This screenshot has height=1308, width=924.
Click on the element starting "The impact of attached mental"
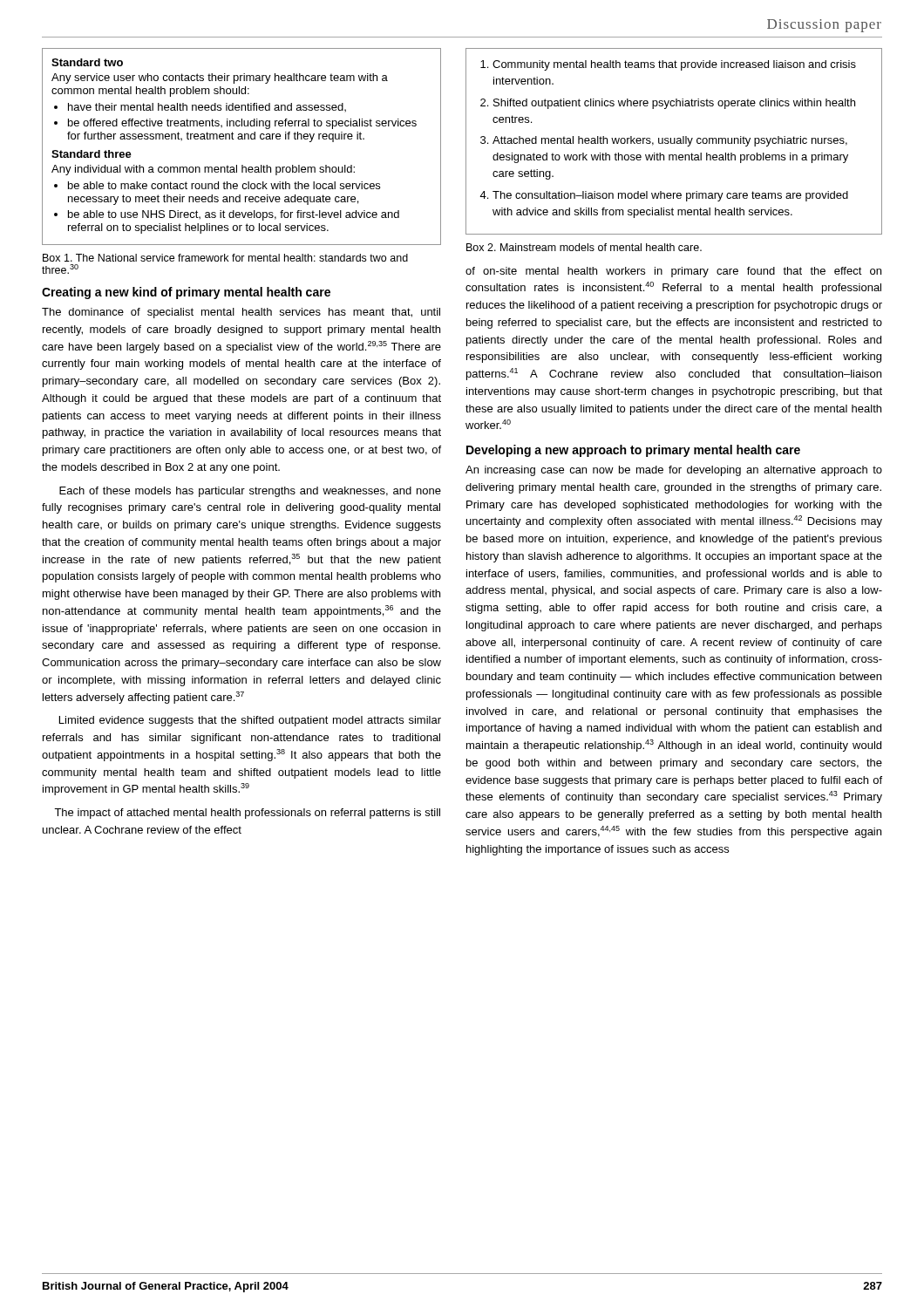coord(241,821)
